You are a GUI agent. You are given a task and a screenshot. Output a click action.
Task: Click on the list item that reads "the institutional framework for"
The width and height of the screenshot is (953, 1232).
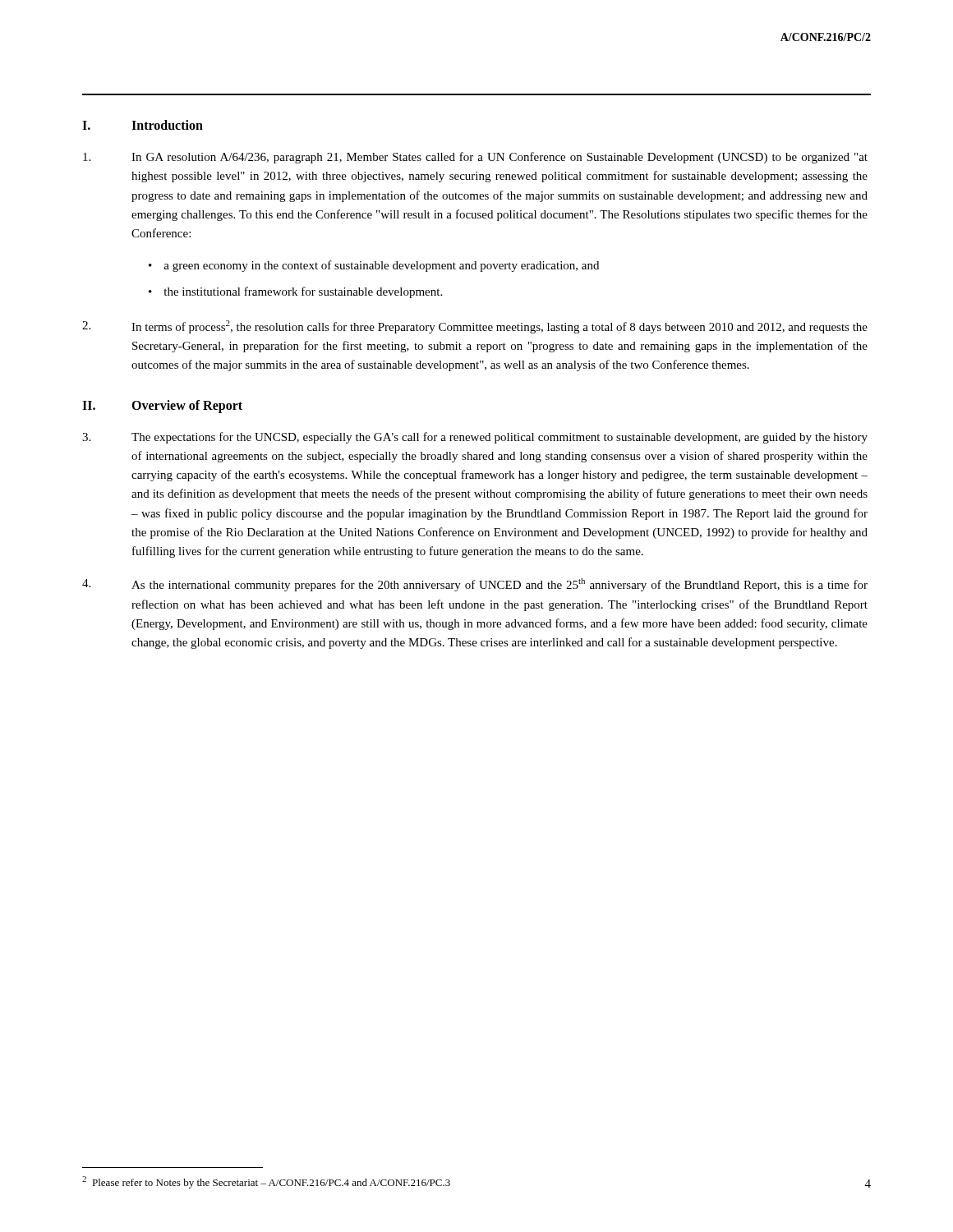pyautogui.click(x=303, y=291)
